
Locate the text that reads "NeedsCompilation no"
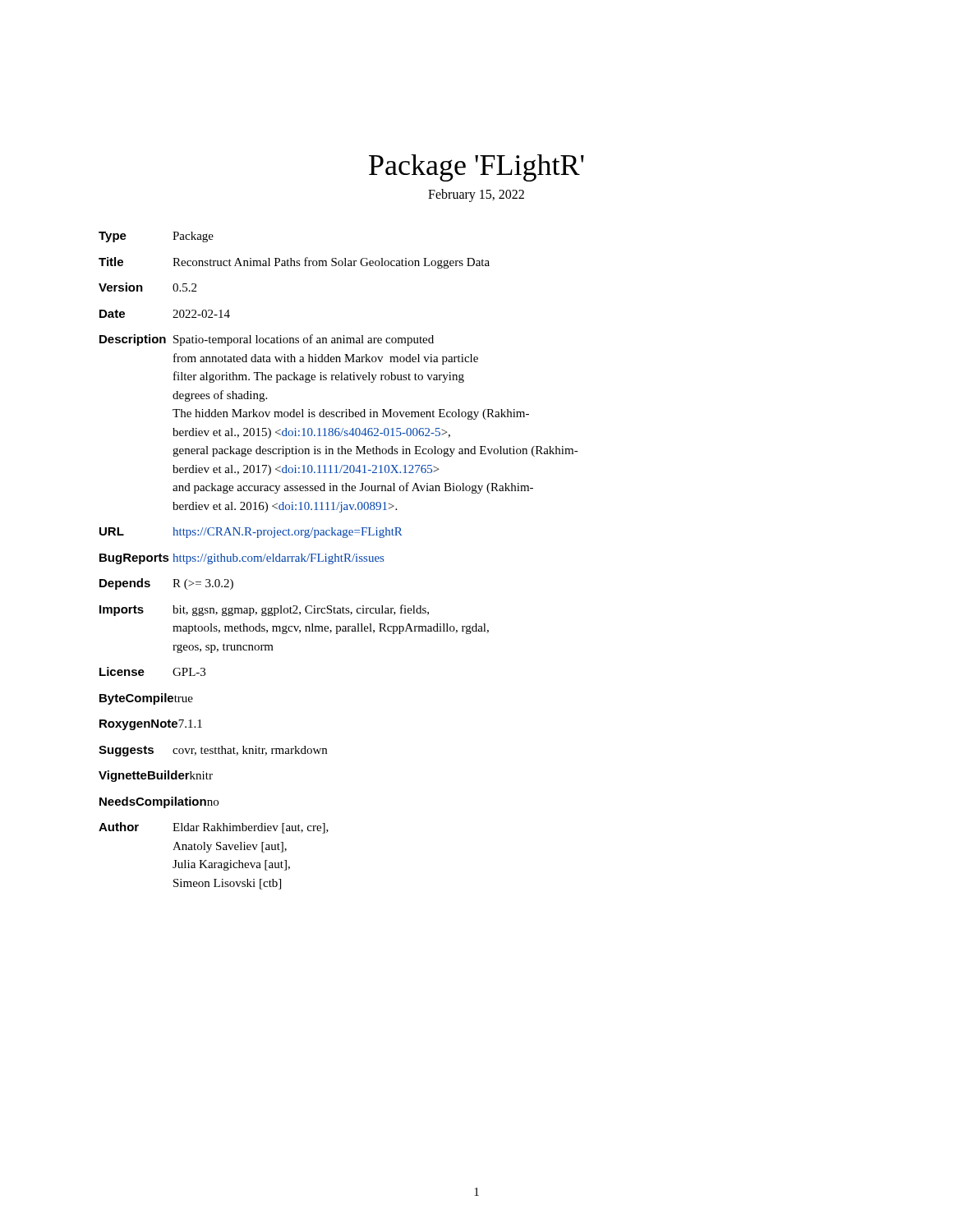point(159,801)
